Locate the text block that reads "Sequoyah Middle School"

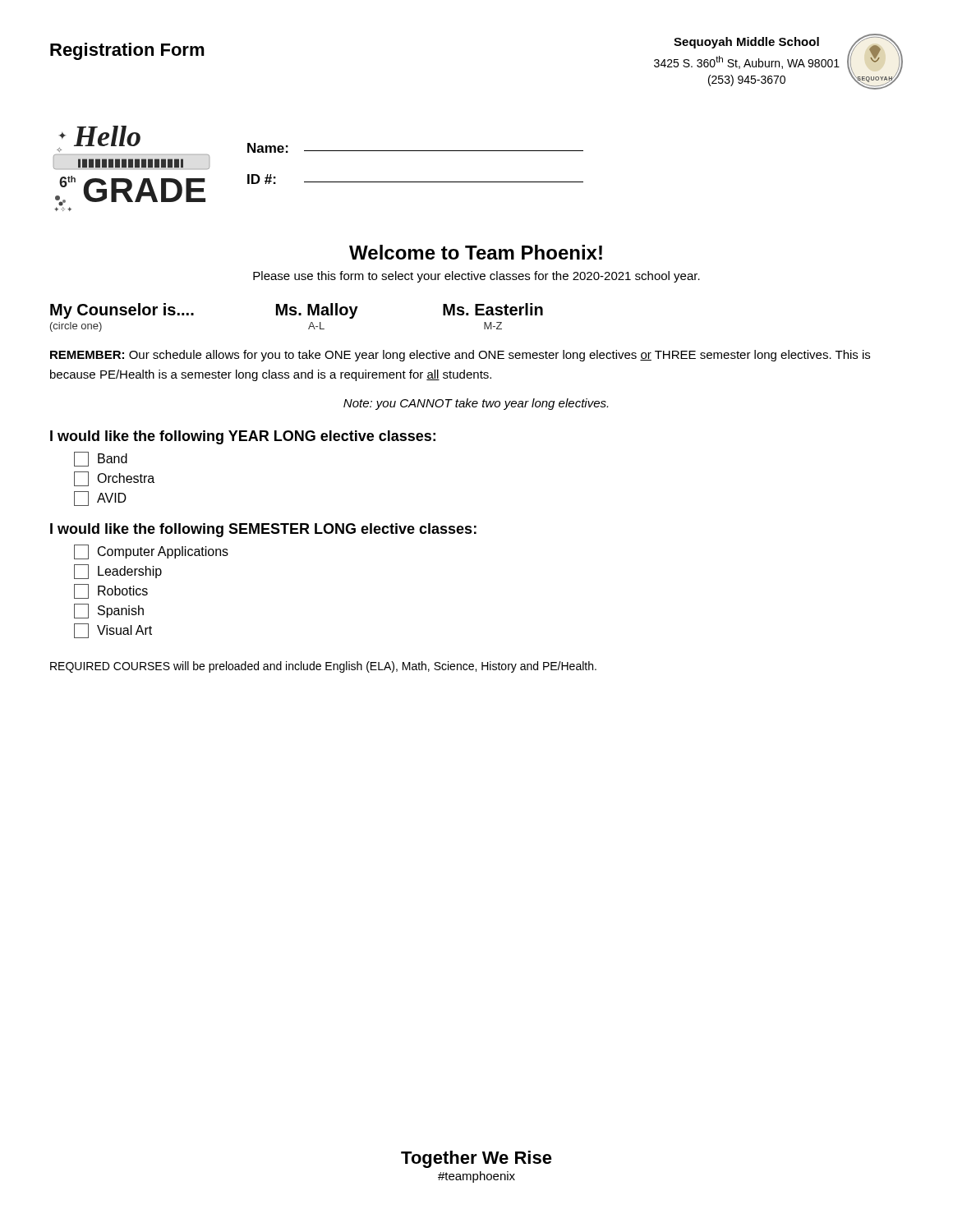click(747, 60)
